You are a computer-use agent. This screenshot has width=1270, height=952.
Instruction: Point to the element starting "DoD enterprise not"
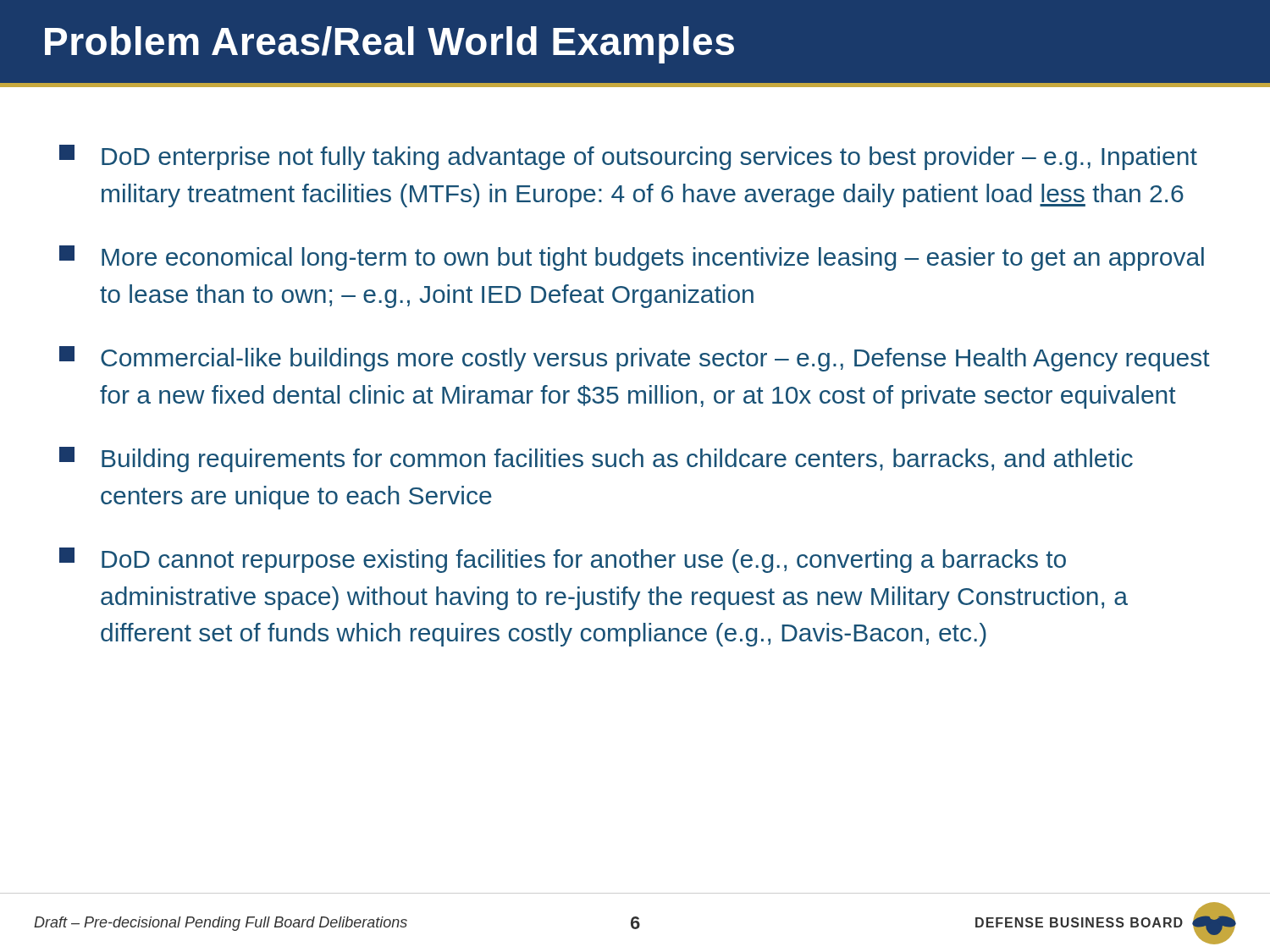pos(635,175)
